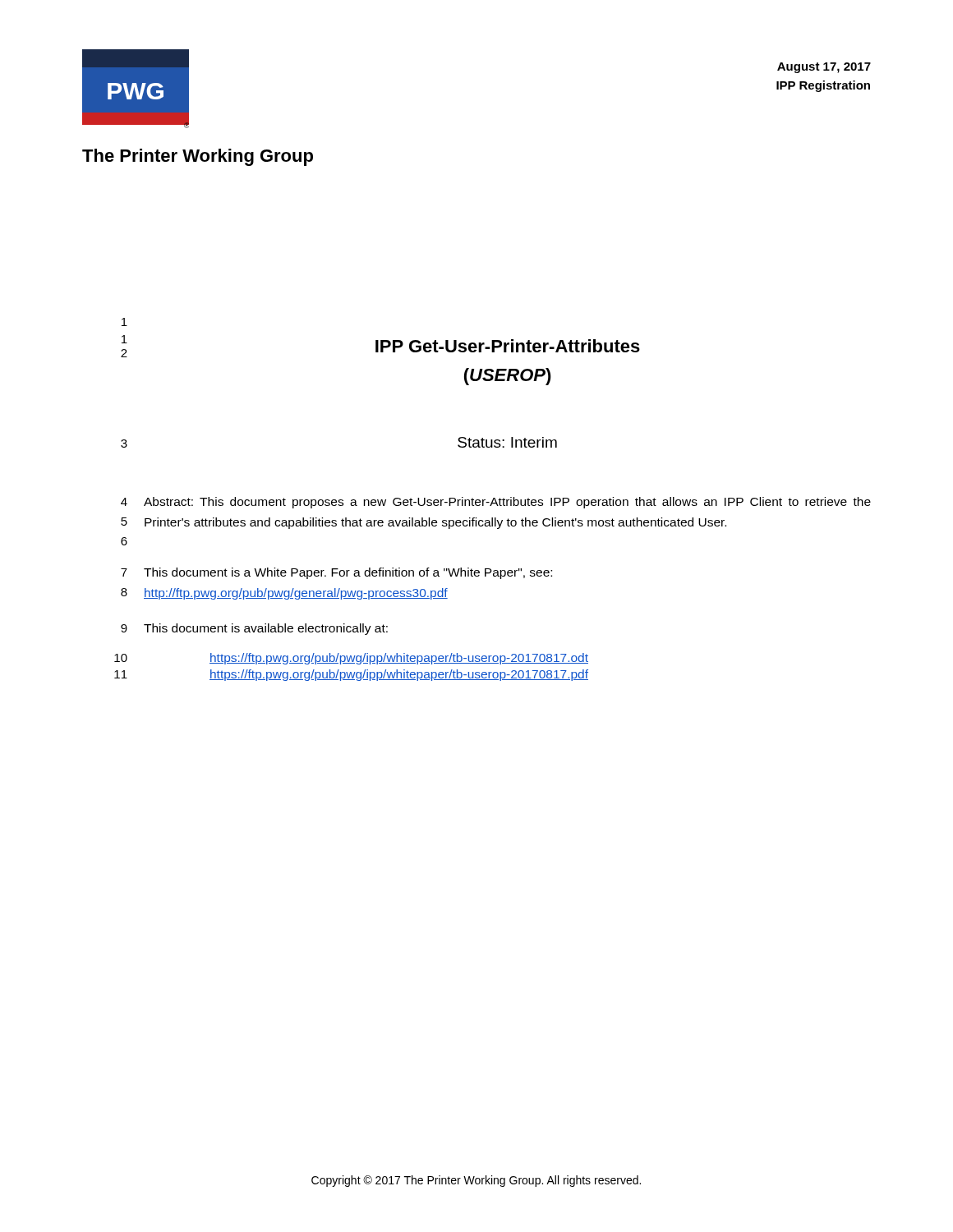Point to the element starting "9 This document is available electronically at:"
Image resolution: width=953 pixels, height=1232 pixels.
tap(254, 629)
